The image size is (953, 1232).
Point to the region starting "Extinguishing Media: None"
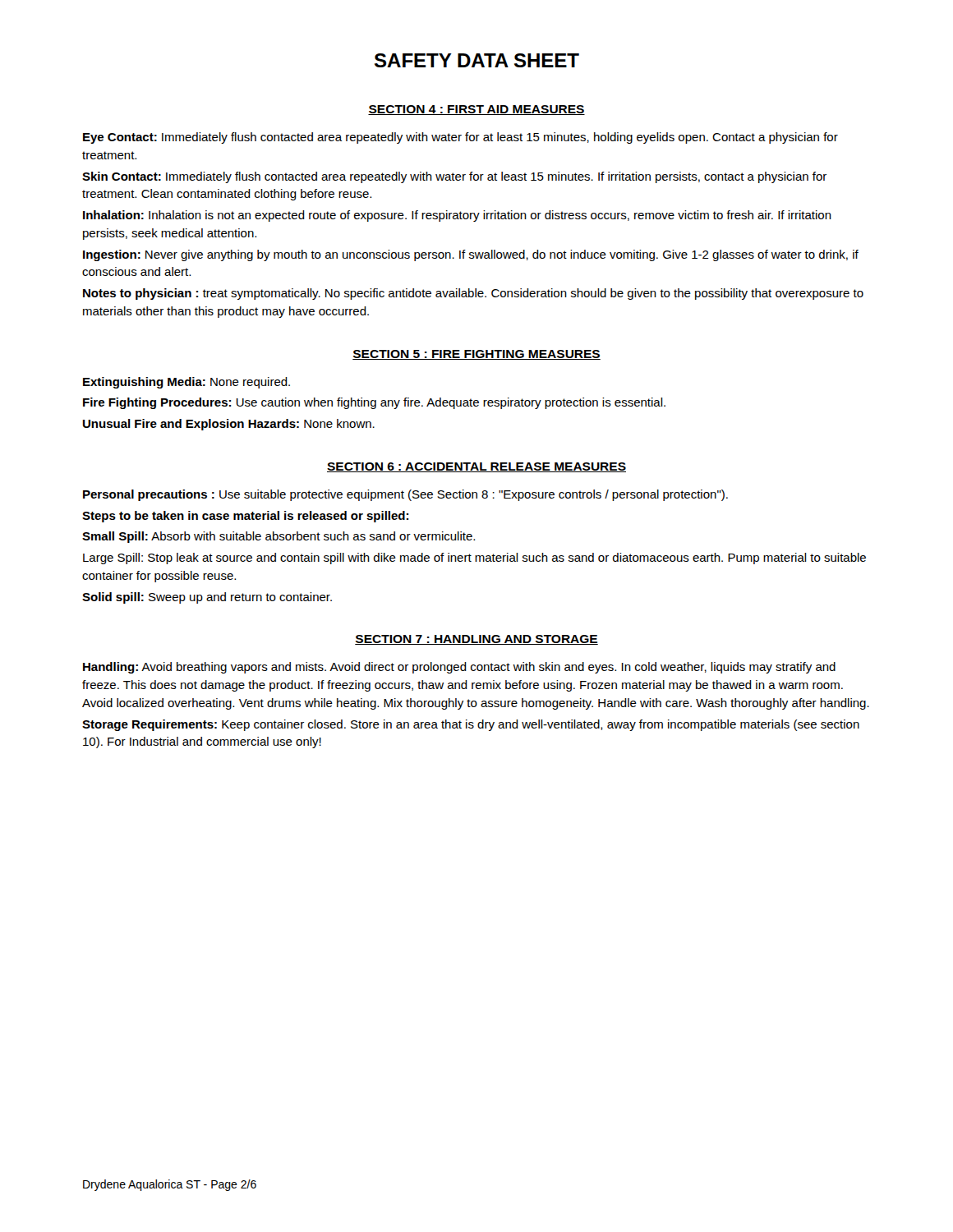187,381
